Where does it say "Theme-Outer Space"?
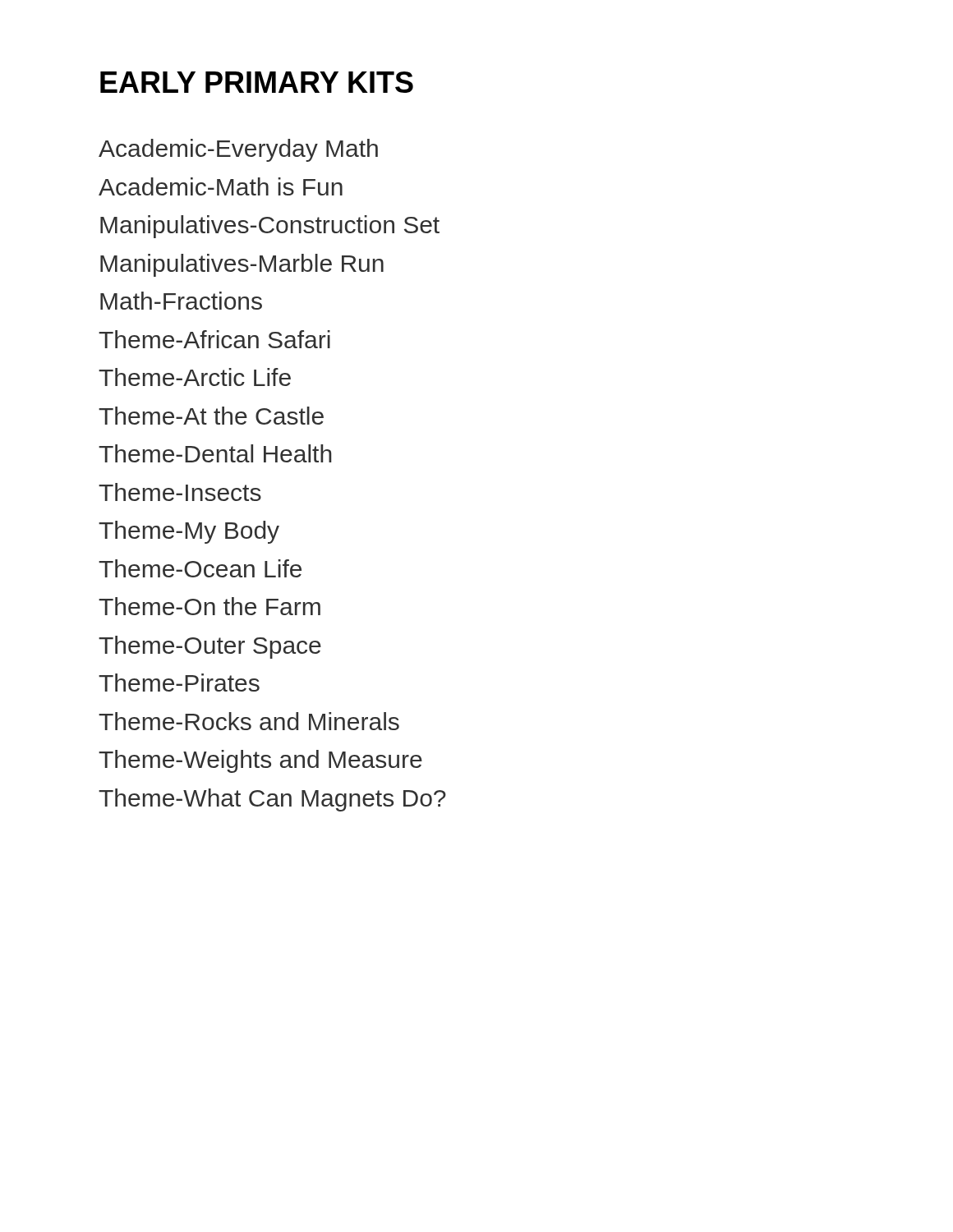This screenshot has height=1232, width=953. [x=210, y=645]
